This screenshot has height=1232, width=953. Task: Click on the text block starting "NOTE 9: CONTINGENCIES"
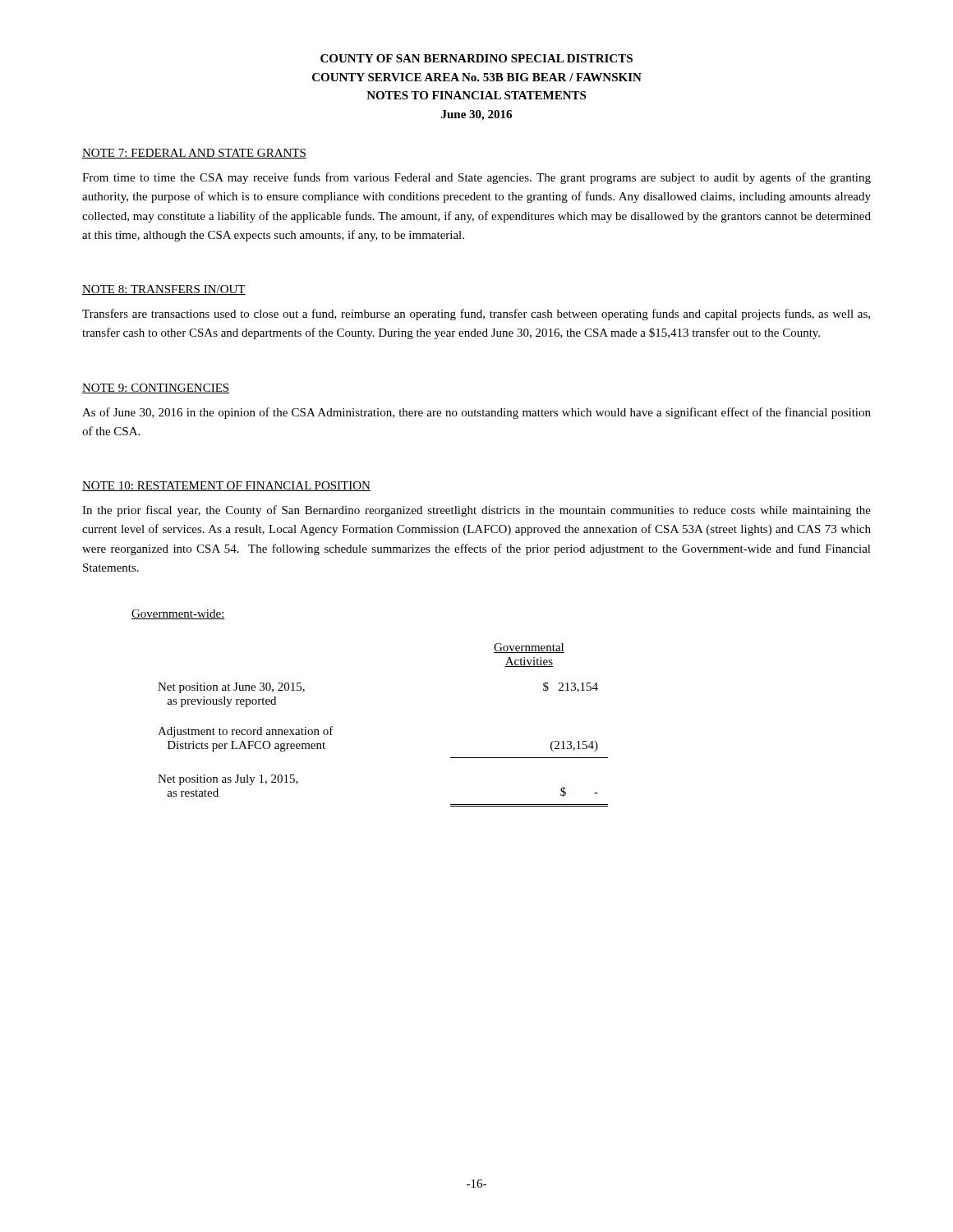tap(156, 387)
